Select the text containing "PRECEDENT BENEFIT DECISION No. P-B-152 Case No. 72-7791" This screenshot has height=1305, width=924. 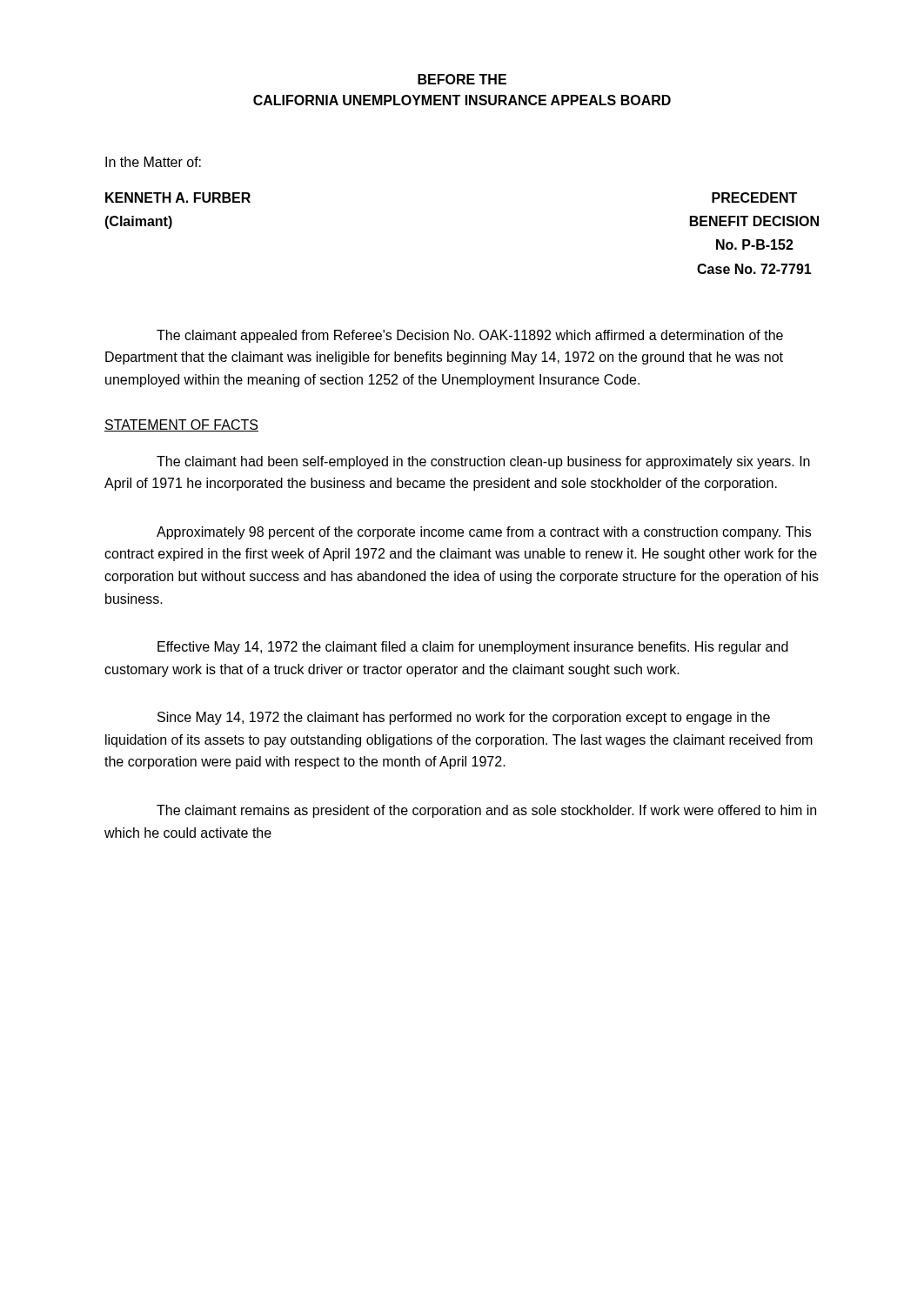(754, 233)
